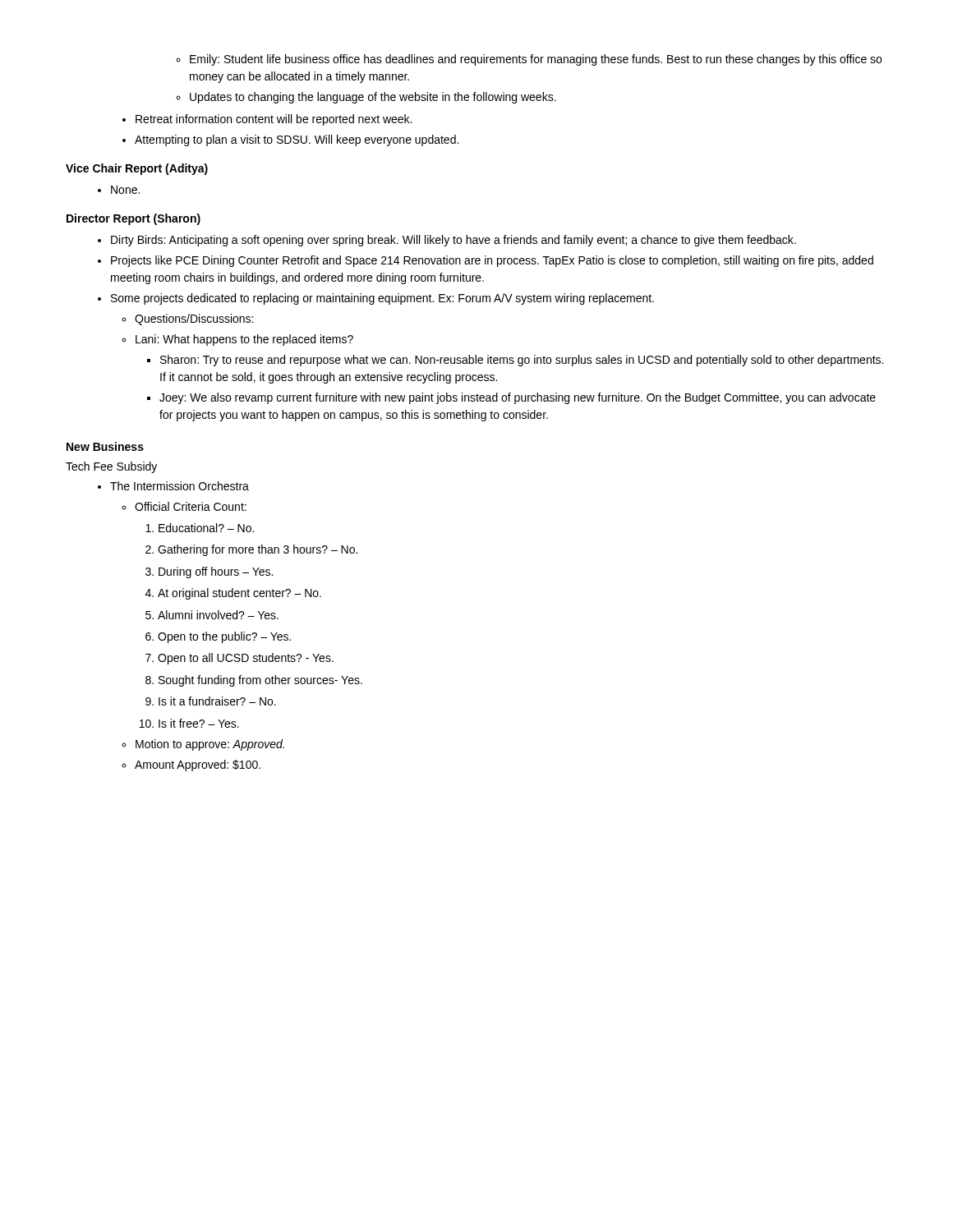
Task: Locate the text block starting "Attempting to plan"
Action: point(290,140)
